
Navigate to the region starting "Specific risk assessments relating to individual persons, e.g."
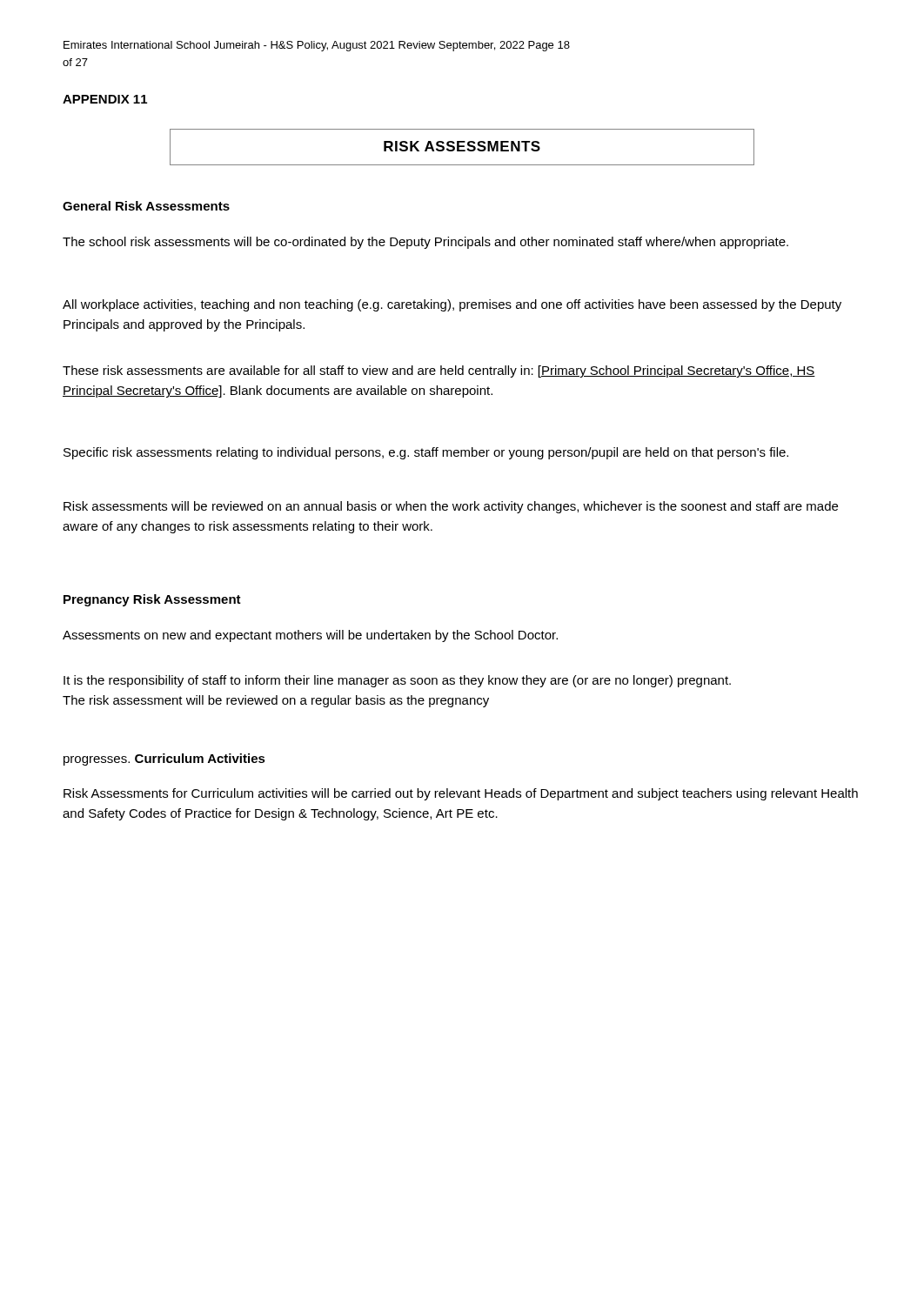tap(426, 452)
